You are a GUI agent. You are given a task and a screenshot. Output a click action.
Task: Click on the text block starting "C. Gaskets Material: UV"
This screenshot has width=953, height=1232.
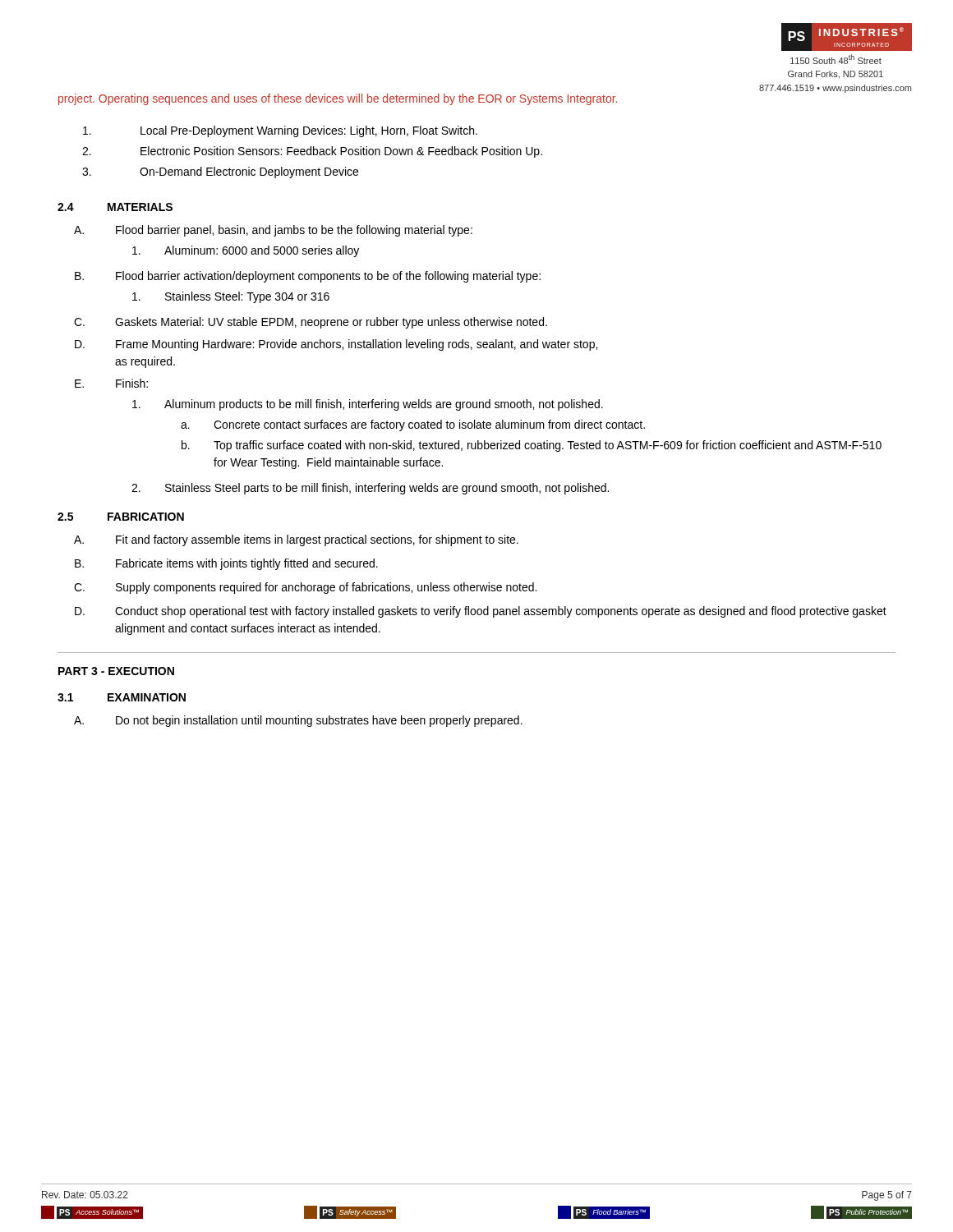click(x=476, y=322)
